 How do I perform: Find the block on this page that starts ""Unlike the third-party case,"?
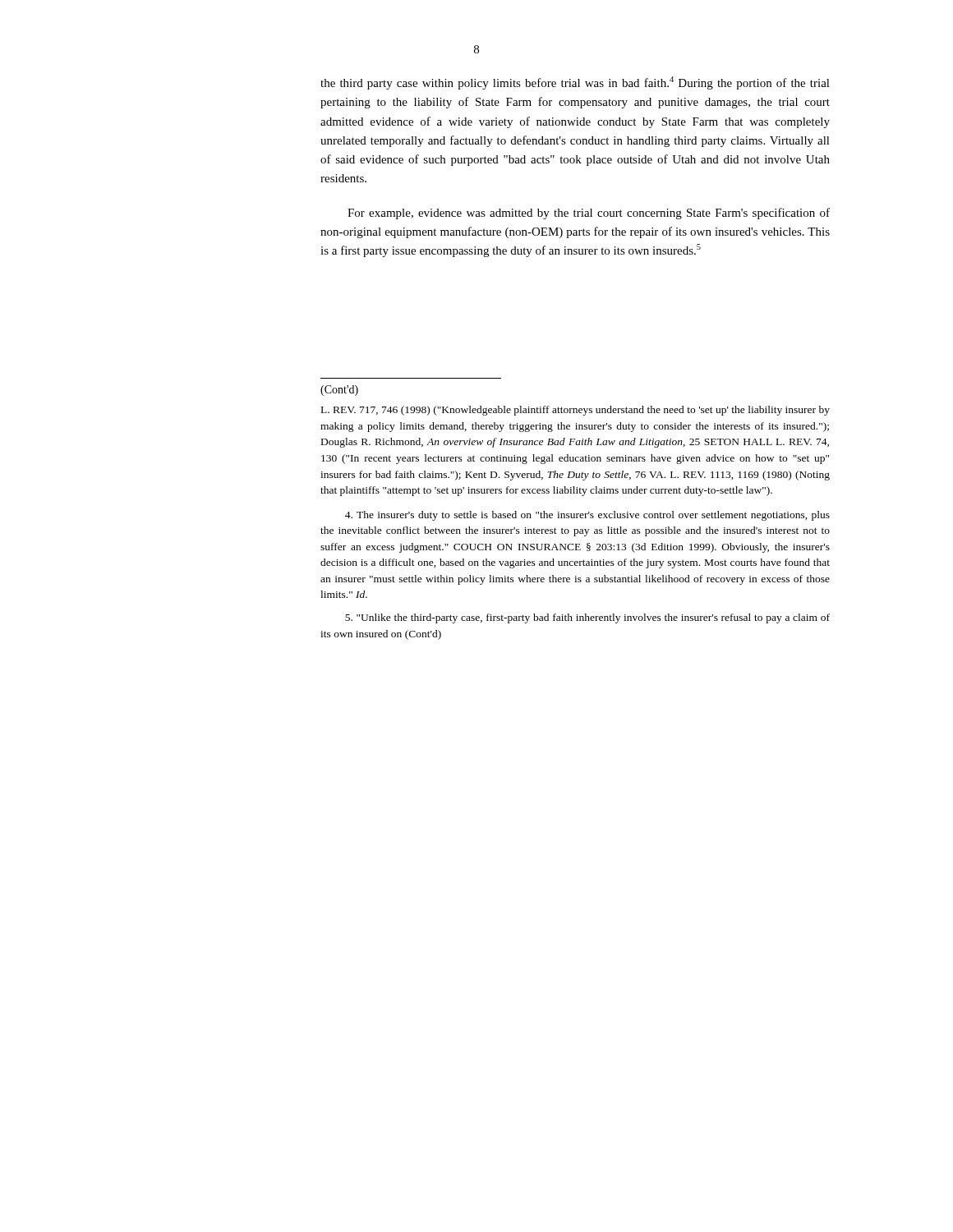575,626
